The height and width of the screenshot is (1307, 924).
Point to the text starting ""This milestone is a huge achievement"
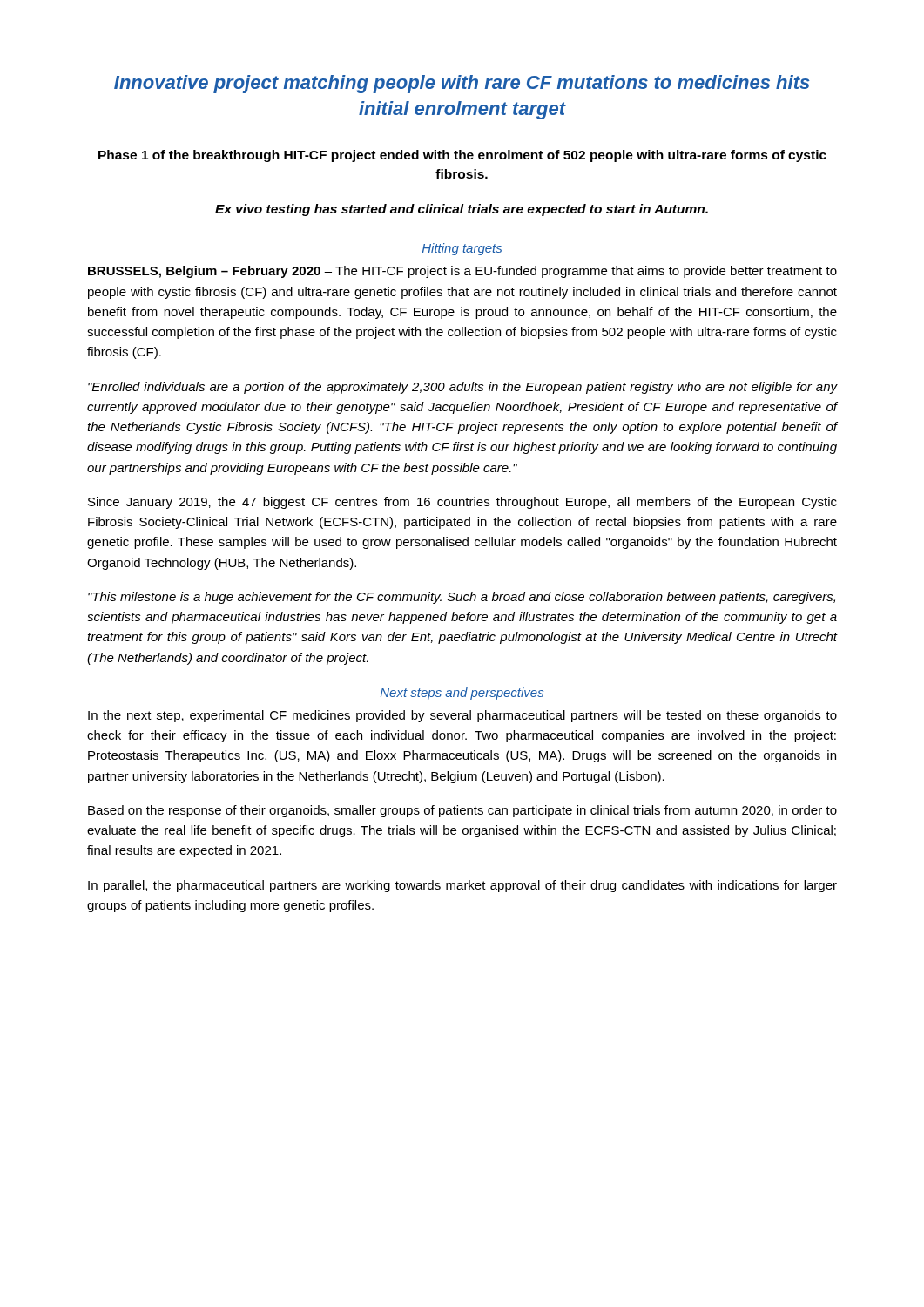462,627
